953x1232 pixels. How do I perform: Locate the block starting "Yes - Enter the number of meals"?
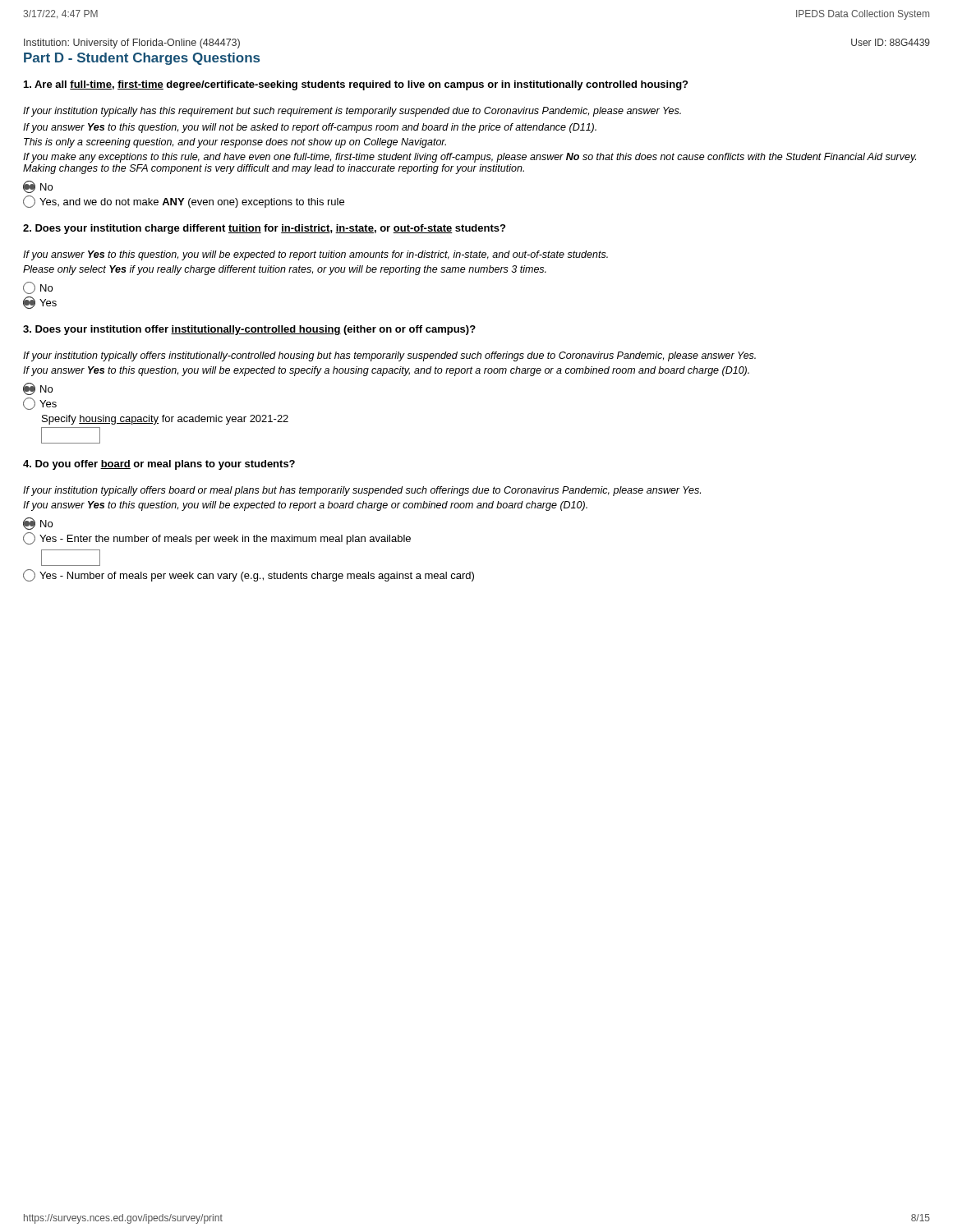point(217,538)
